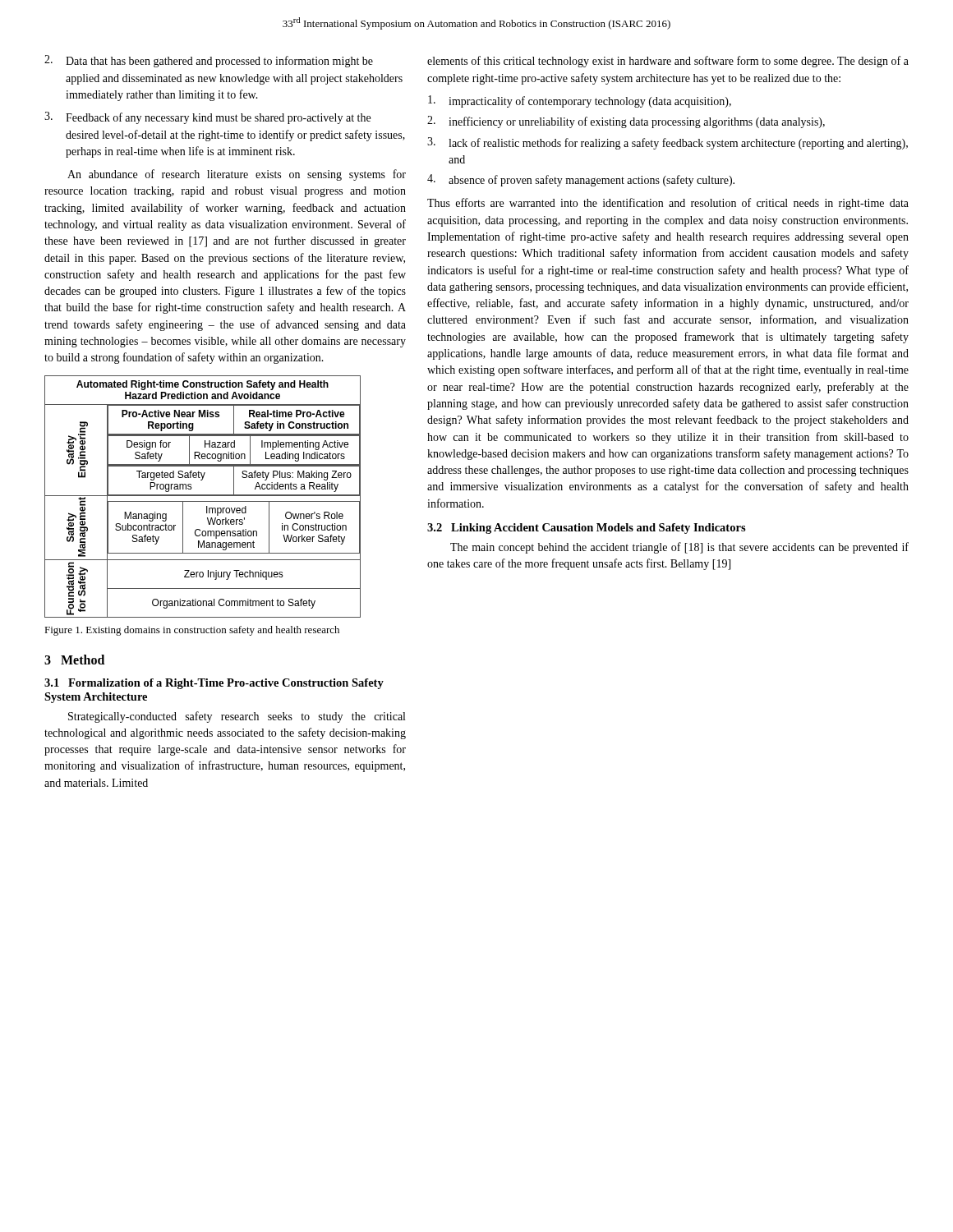Locate the text starting "Strategically-conducted safety research seeks to study the critical"
The width and height of the screenshot is (953, 1232).
(225, 750)
